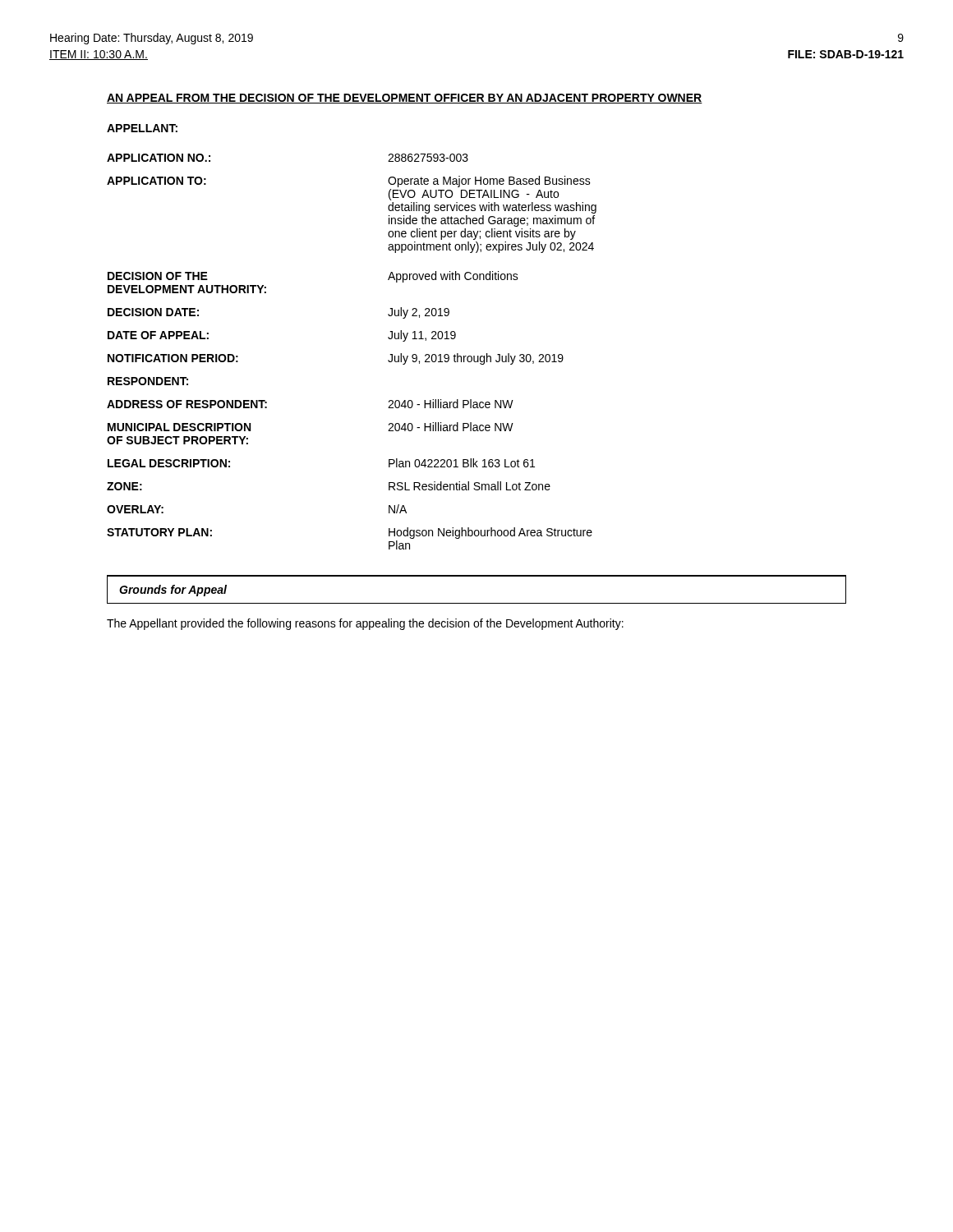Find the title on this page that starts "AN APPEAL FROM"

pos(404,98)
